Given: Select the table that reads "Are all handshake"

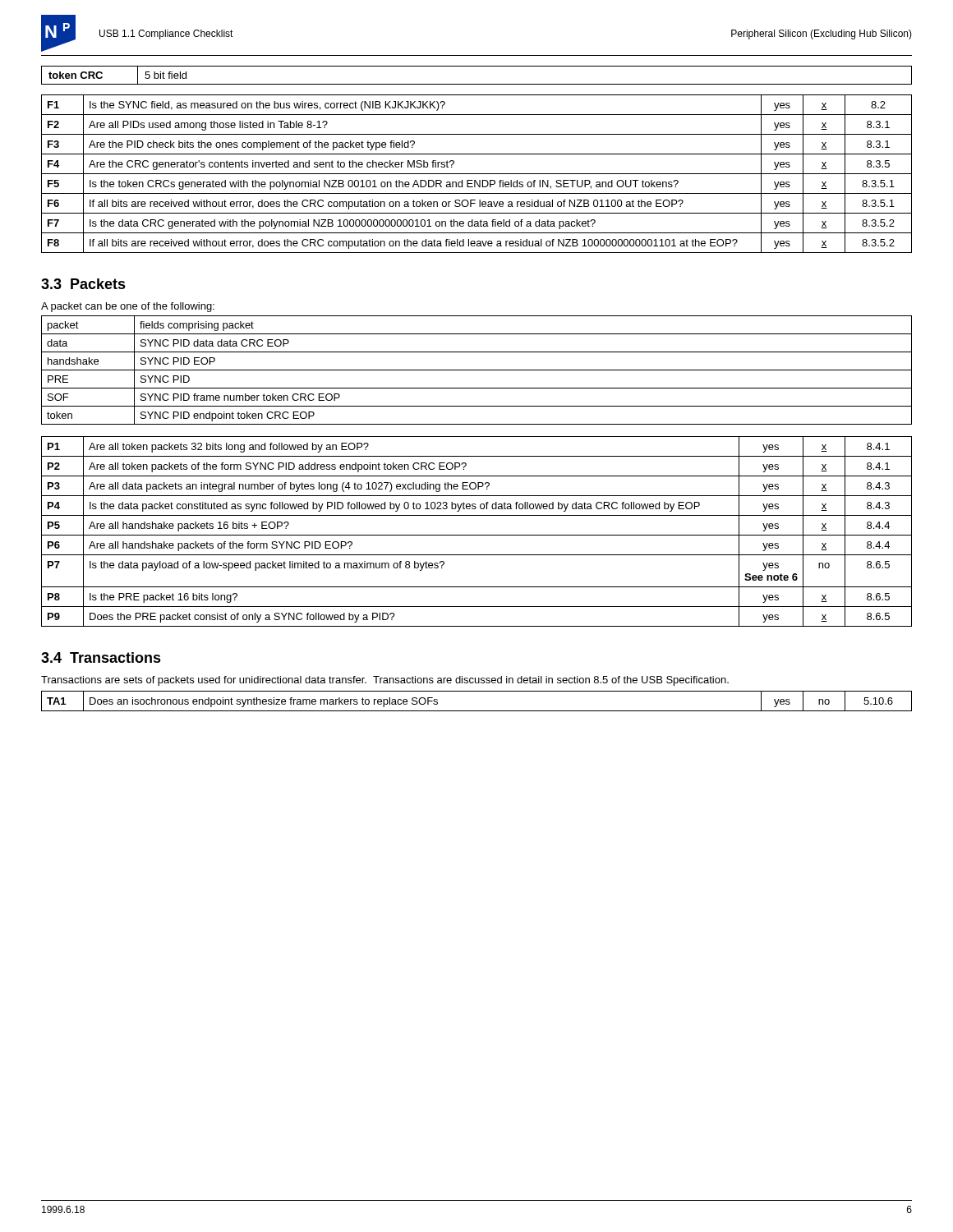Looking at the screenshot, I should 476,531.
